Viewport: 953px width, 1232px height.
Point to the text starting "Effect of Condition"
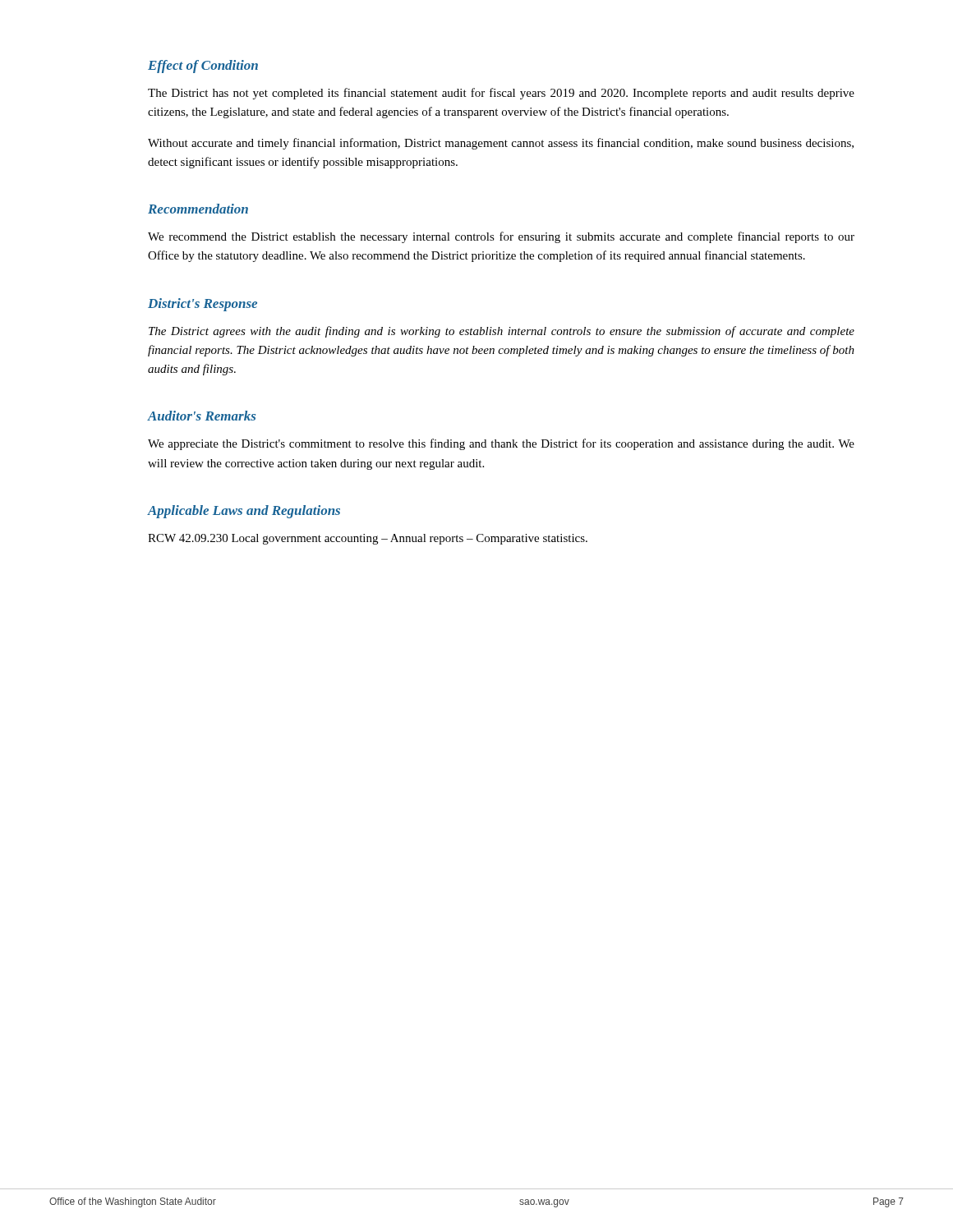(x=203, y=65)
